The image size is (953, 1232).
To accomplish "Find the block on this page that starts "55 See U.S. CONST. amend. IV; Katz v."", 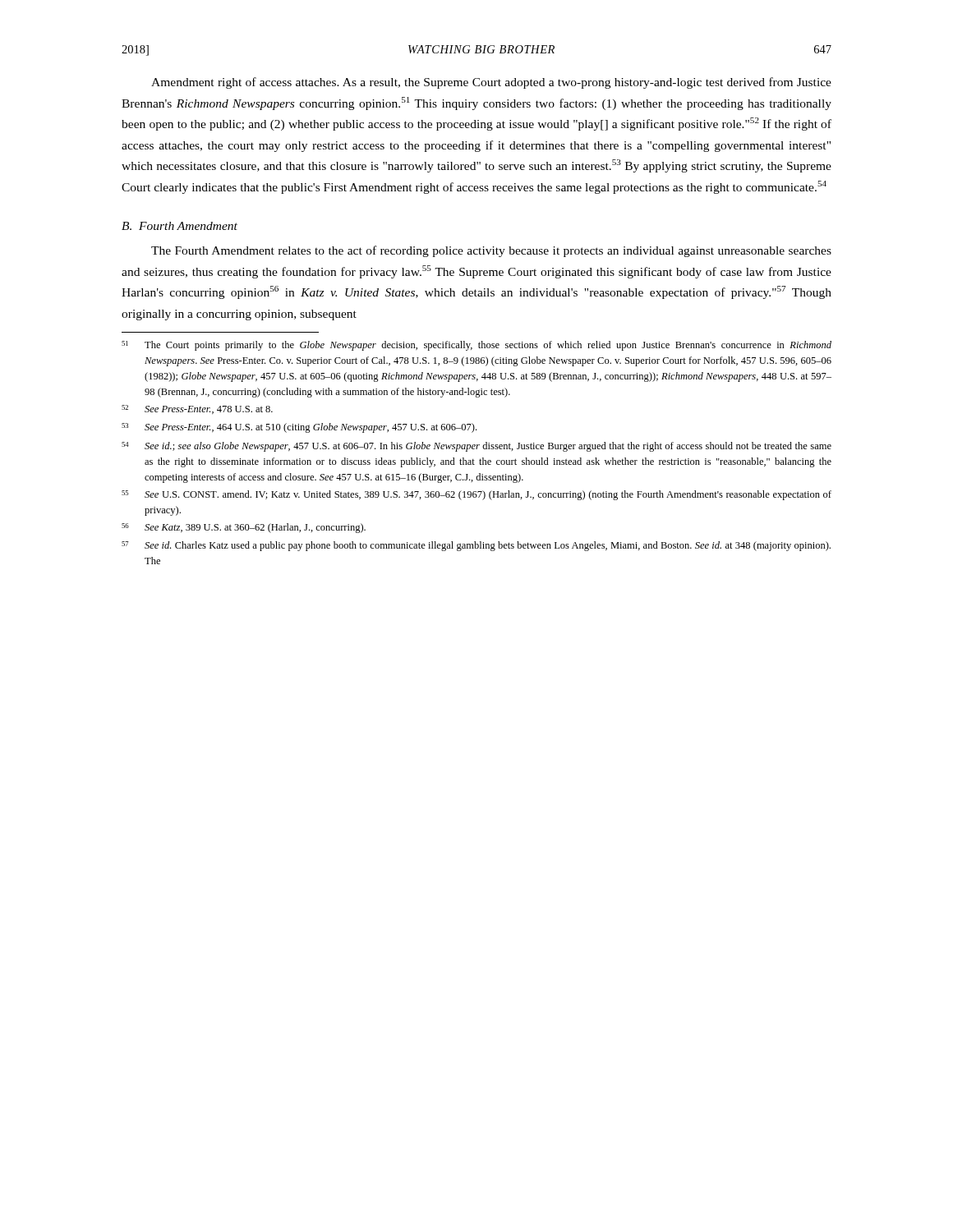I will click(x=476, y=502).
